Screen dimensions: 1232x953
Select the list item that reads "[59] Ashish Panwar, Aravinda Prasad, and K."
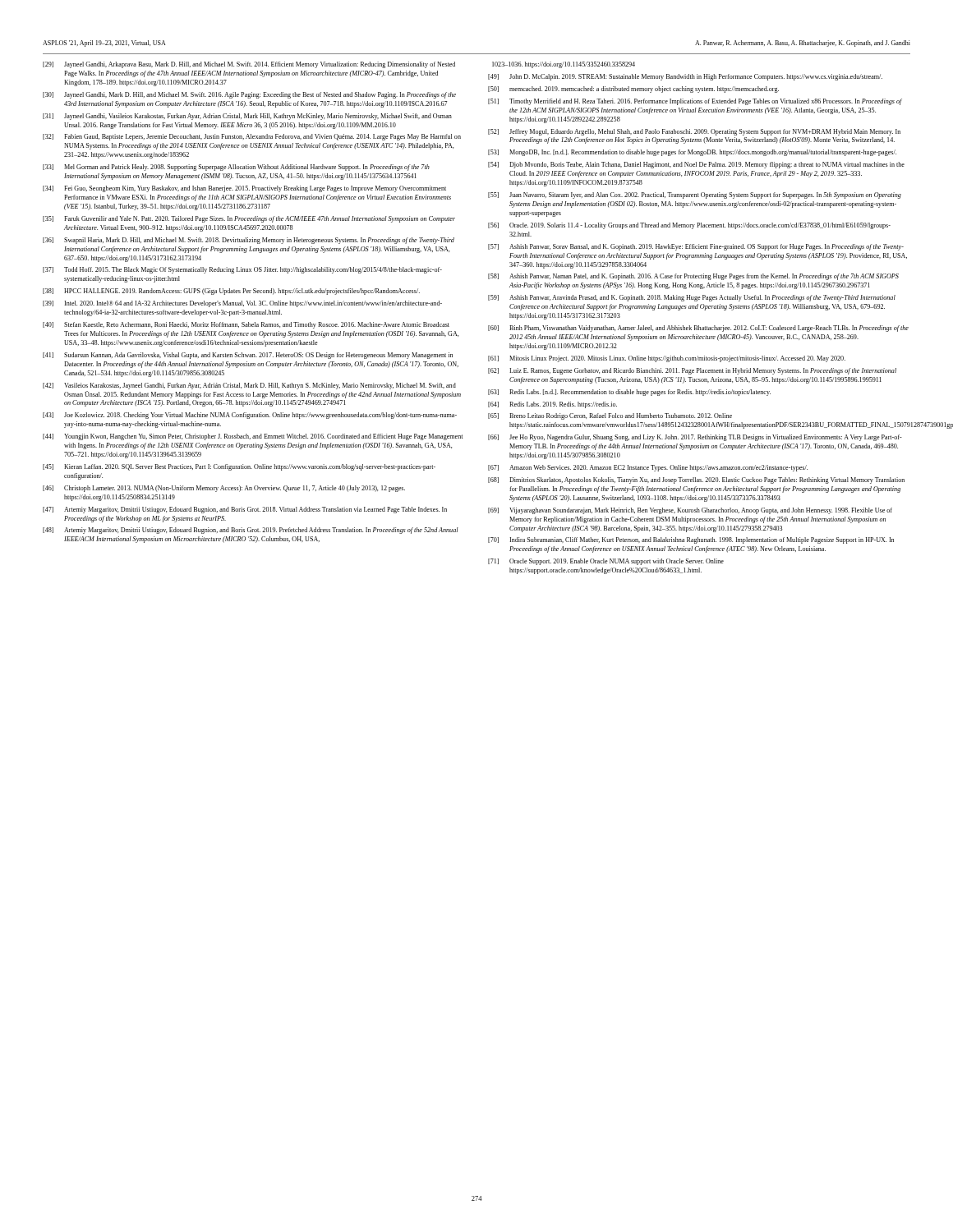coord(699,308)
